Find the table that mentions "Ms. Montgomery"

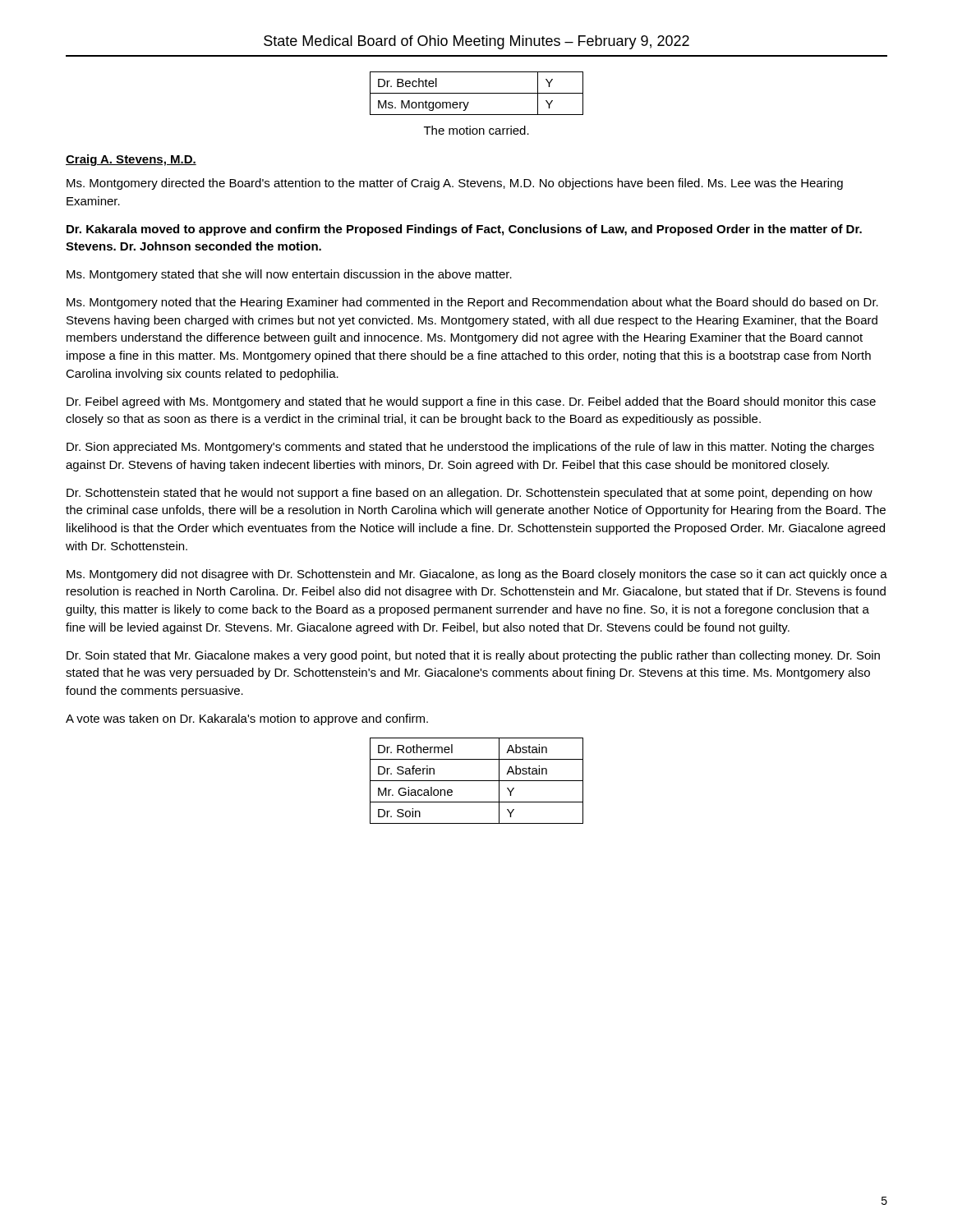(476, 93)
